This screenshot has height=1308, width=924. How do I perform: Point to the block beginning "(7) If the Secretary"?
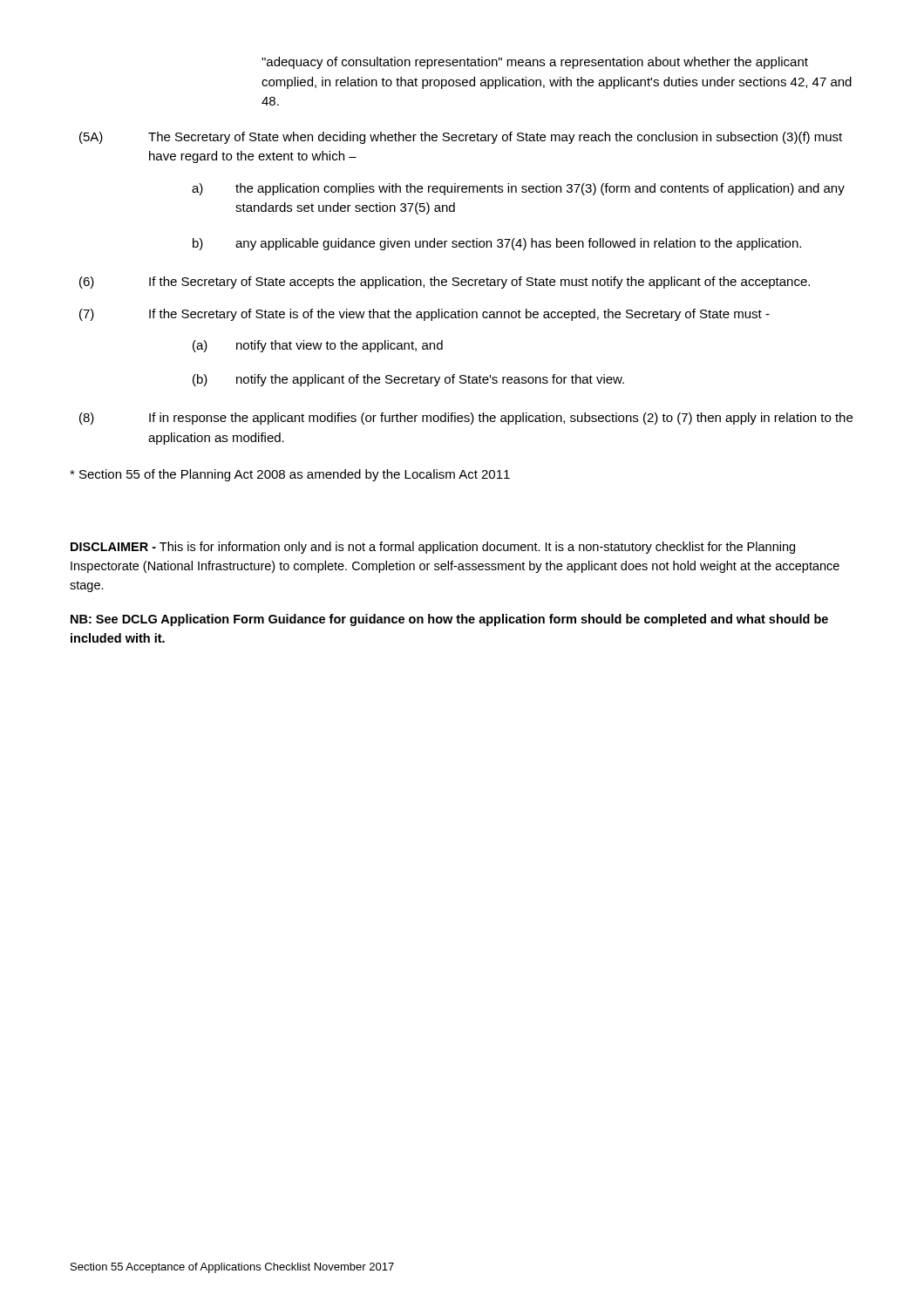[x=462, y=314]
